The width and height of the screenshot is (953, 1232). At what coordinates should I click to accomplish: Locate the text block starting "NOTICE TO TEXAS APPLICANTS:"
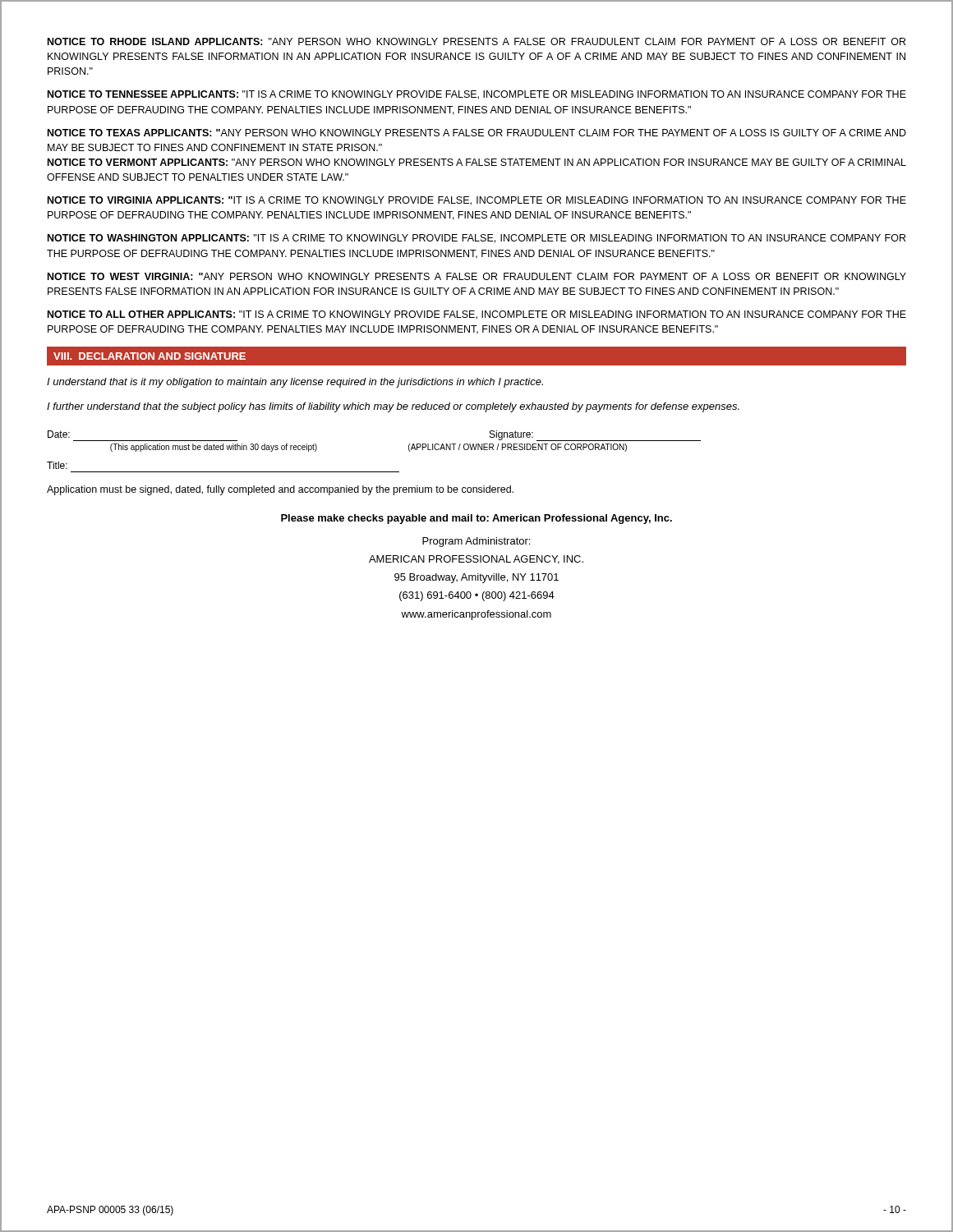click(476, 155)
